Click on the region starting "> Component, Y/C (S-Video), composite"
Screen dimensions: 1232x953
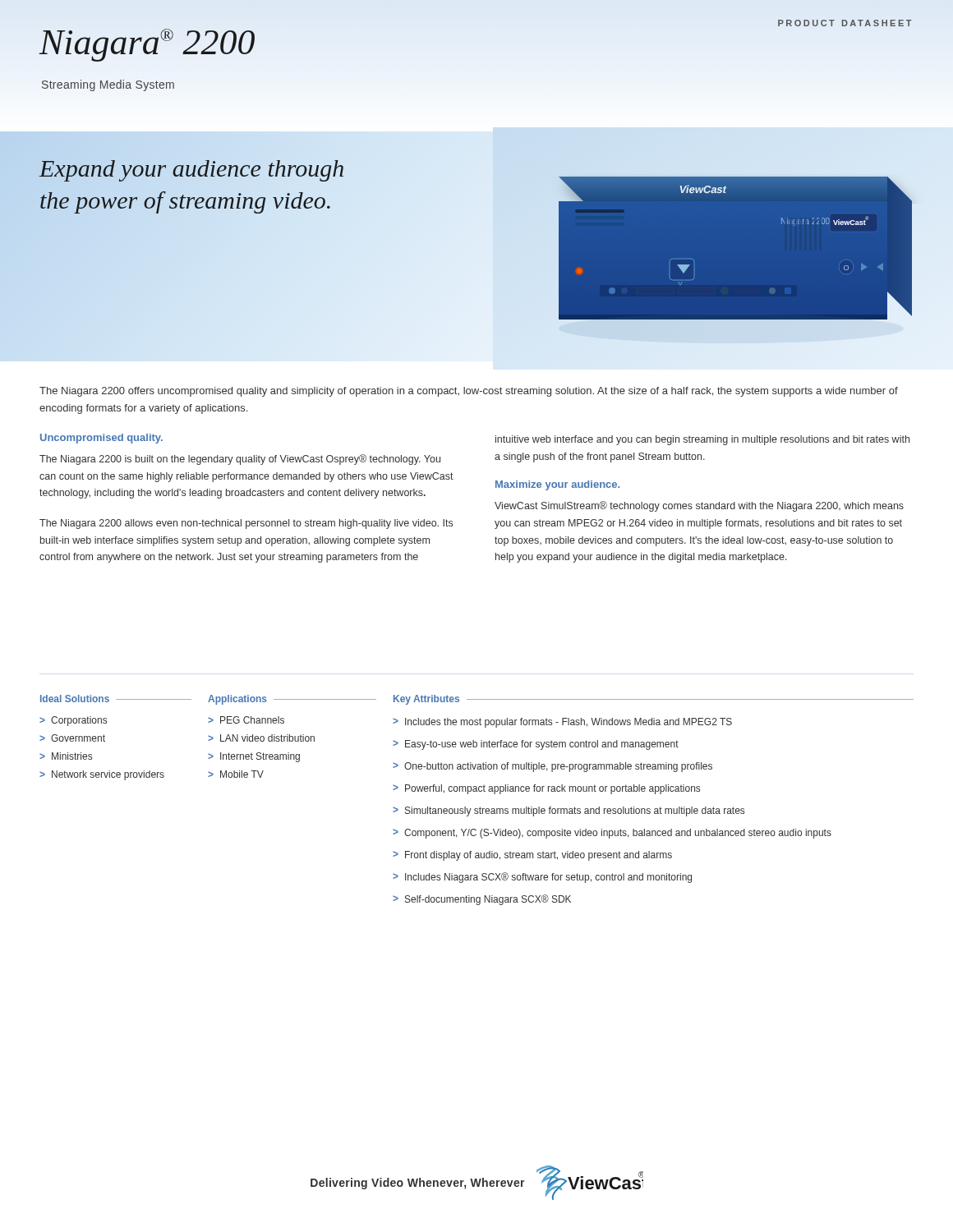(x=612, y=833)
